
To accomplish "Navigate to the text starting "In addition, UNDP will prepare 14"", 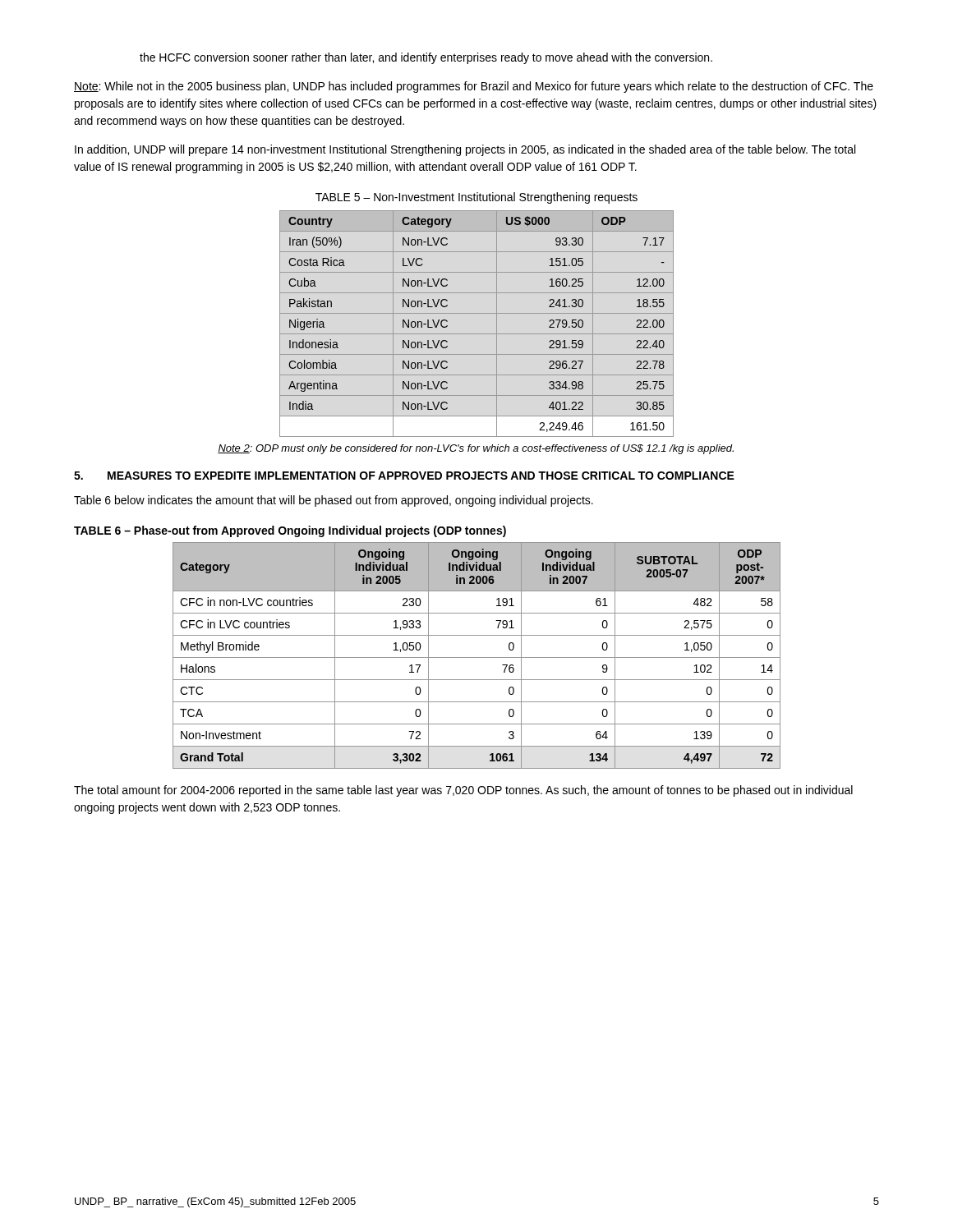I will point(465,158).
